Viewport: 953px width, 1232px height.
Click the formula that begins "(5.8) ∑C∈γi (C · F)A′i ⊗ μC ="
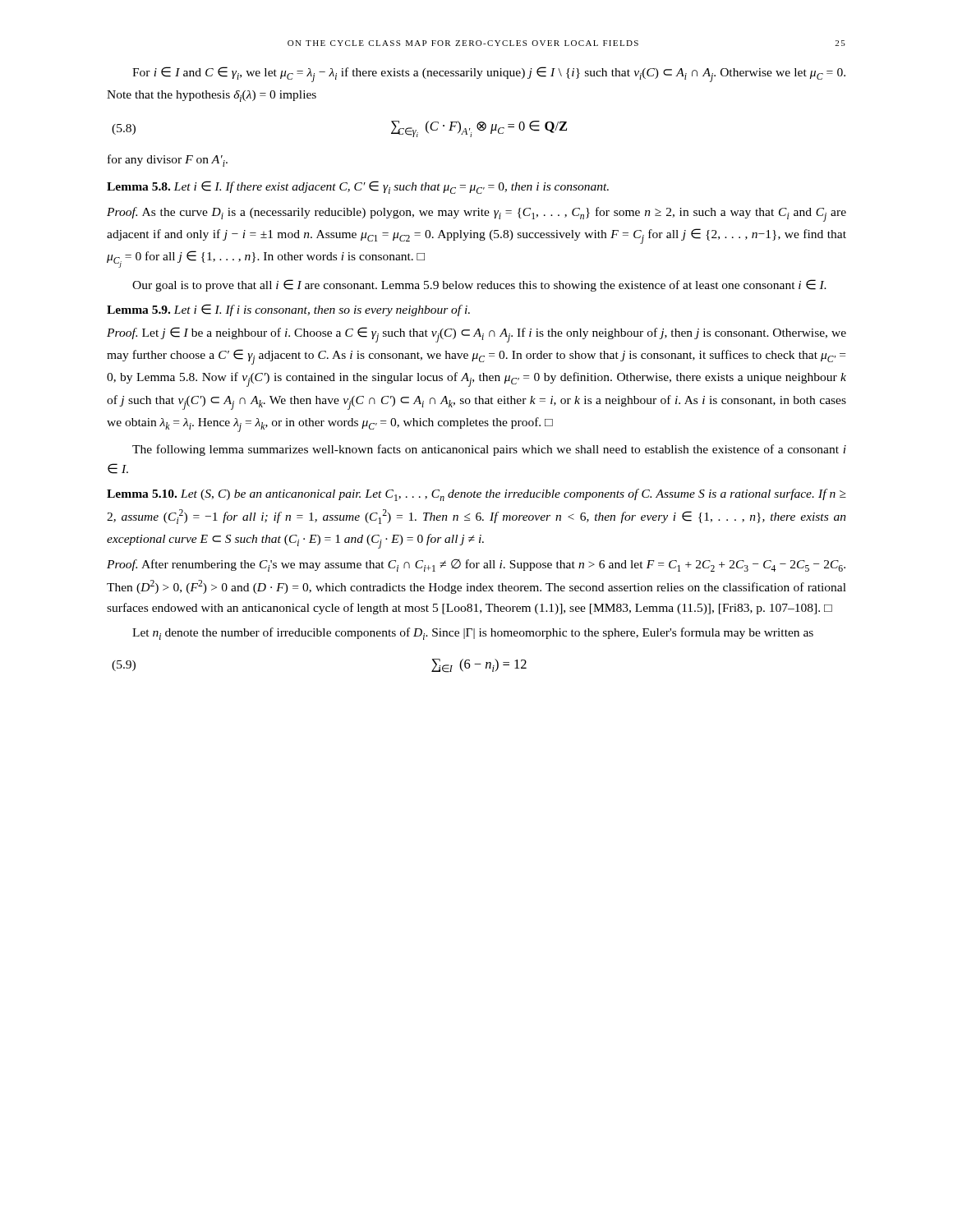tap(476, 128)
